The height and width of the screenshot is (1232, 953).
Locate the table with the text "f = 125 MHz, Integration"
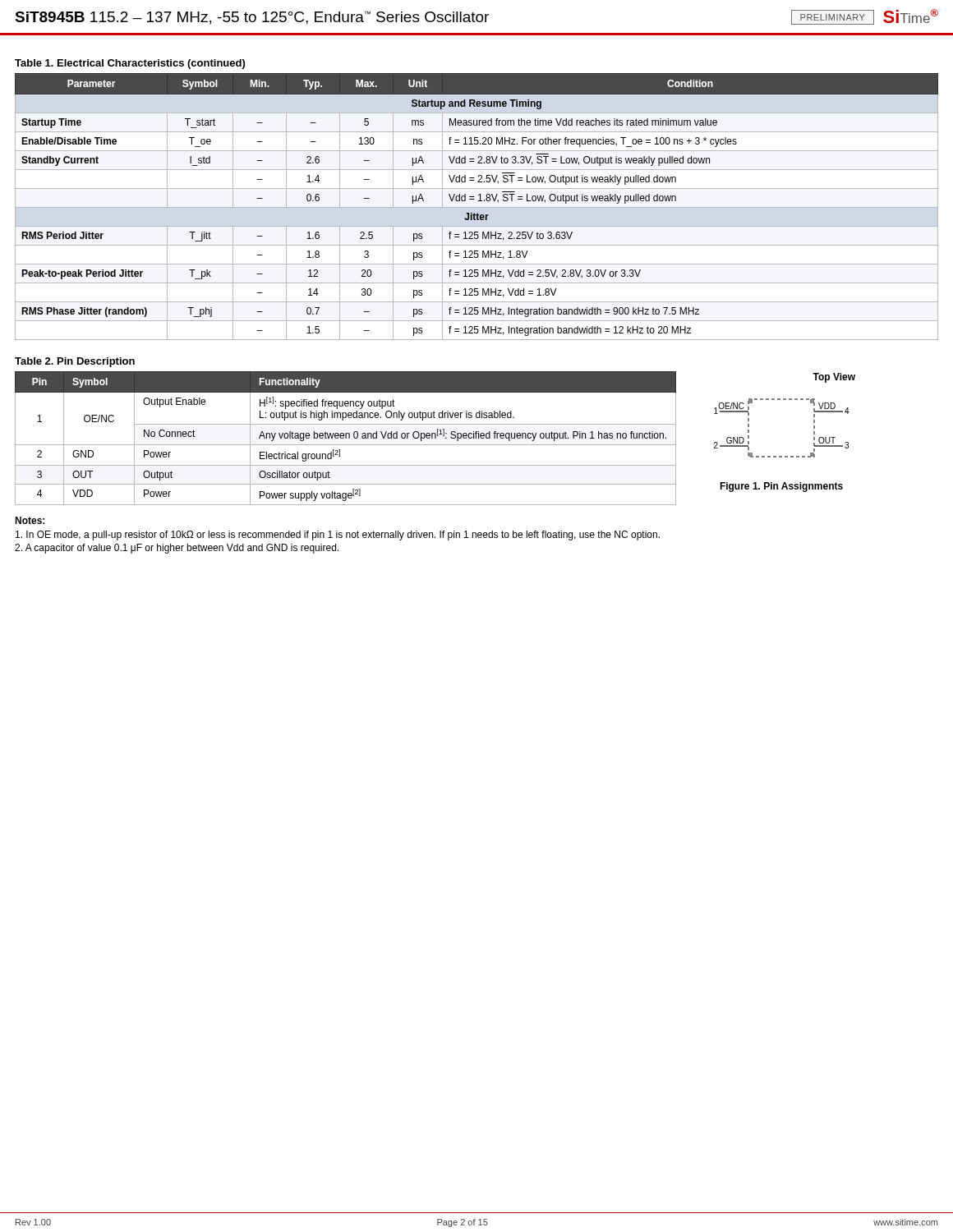coord(476,207)
